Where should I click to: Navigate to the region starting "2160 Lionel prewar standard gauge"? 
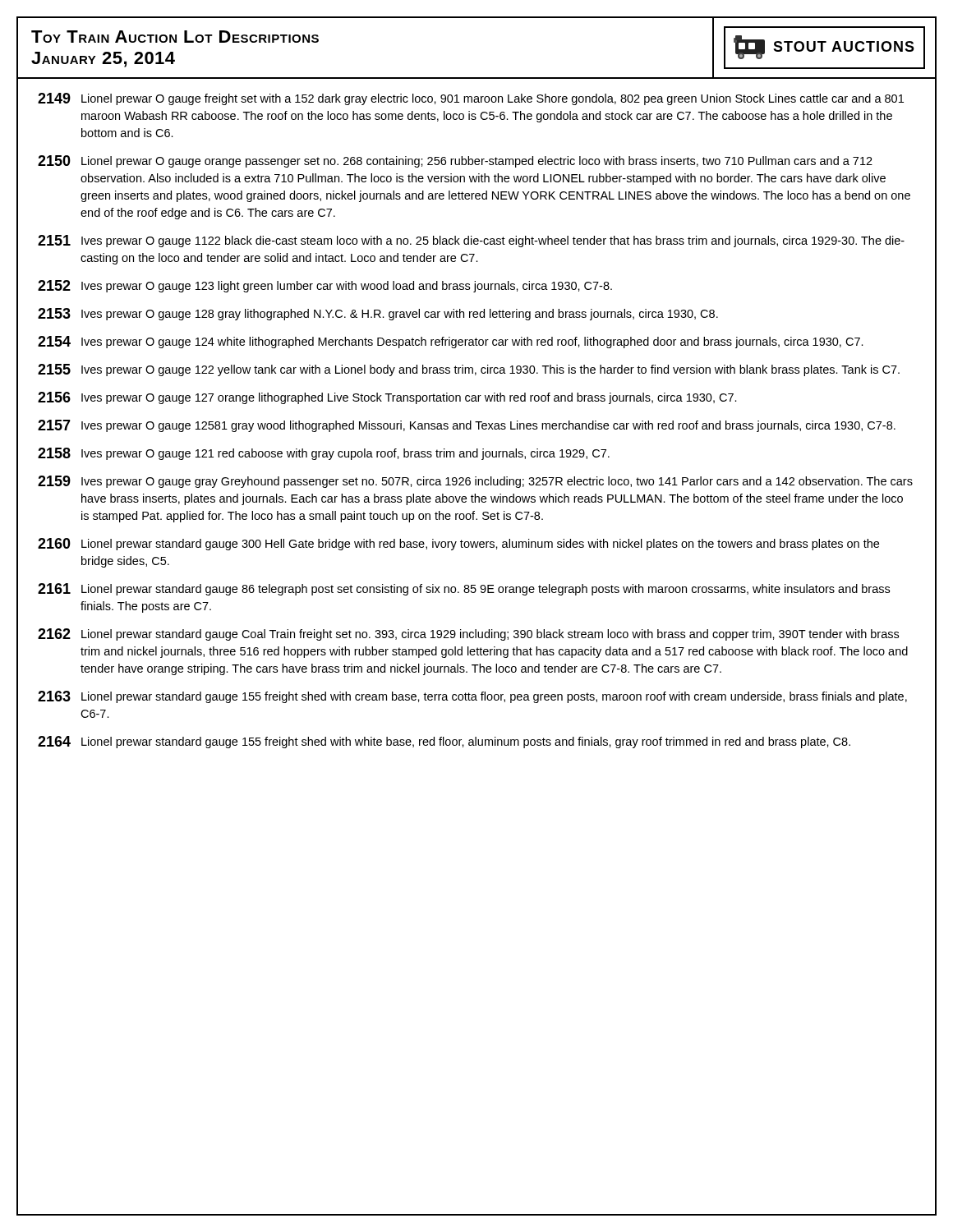tap(476, 553)
